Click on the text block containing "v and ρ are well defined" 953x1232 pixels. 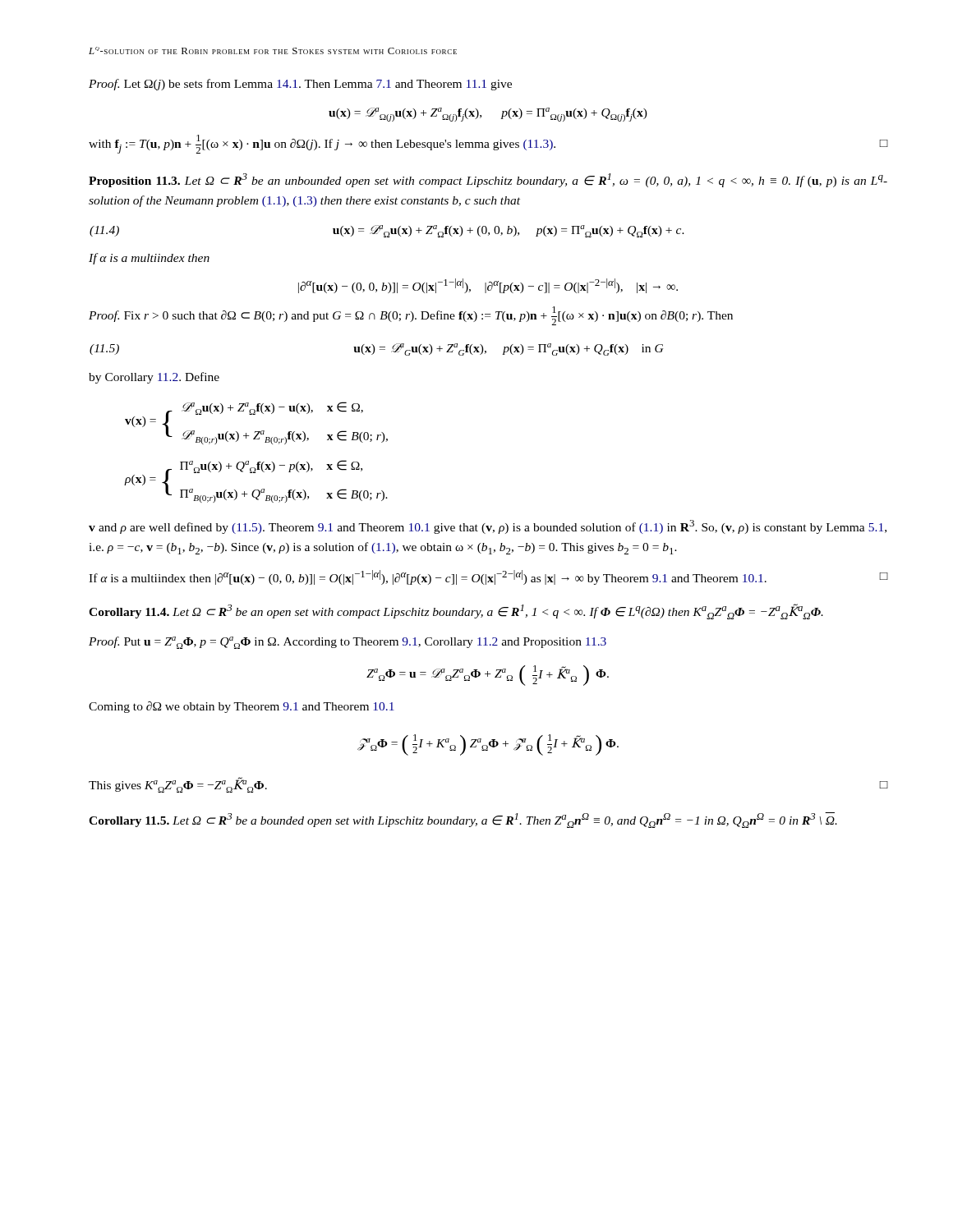point(488,537)
